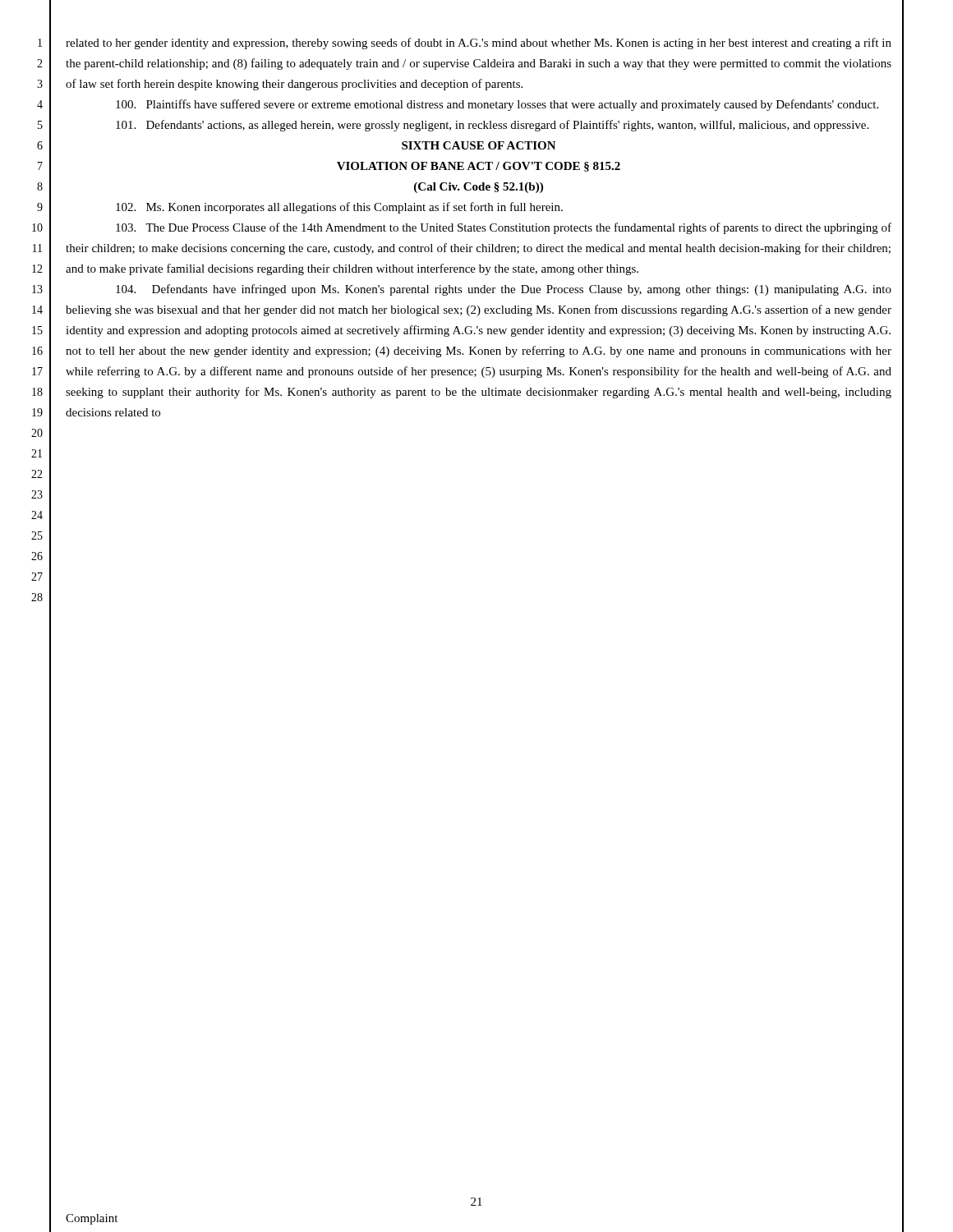Image resolution: width=953 pixels, height=1232 pixels.
Task: Find the block on this page that starts "Defendants have infringed"
Action: click(479, 351)
